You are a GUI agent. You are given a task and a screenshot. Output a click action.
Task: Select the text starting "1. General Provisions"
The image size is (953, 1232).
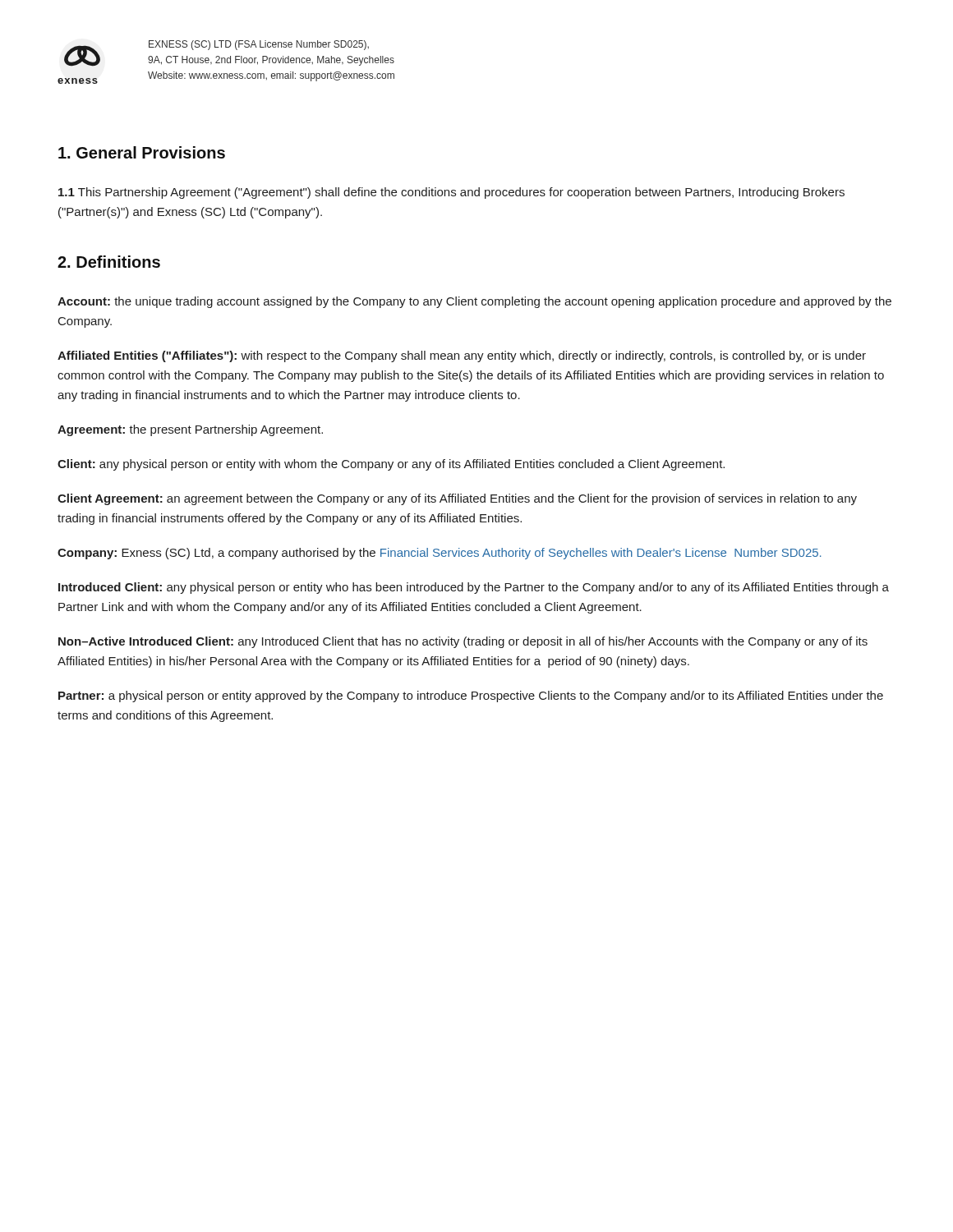tap(142, 153)
